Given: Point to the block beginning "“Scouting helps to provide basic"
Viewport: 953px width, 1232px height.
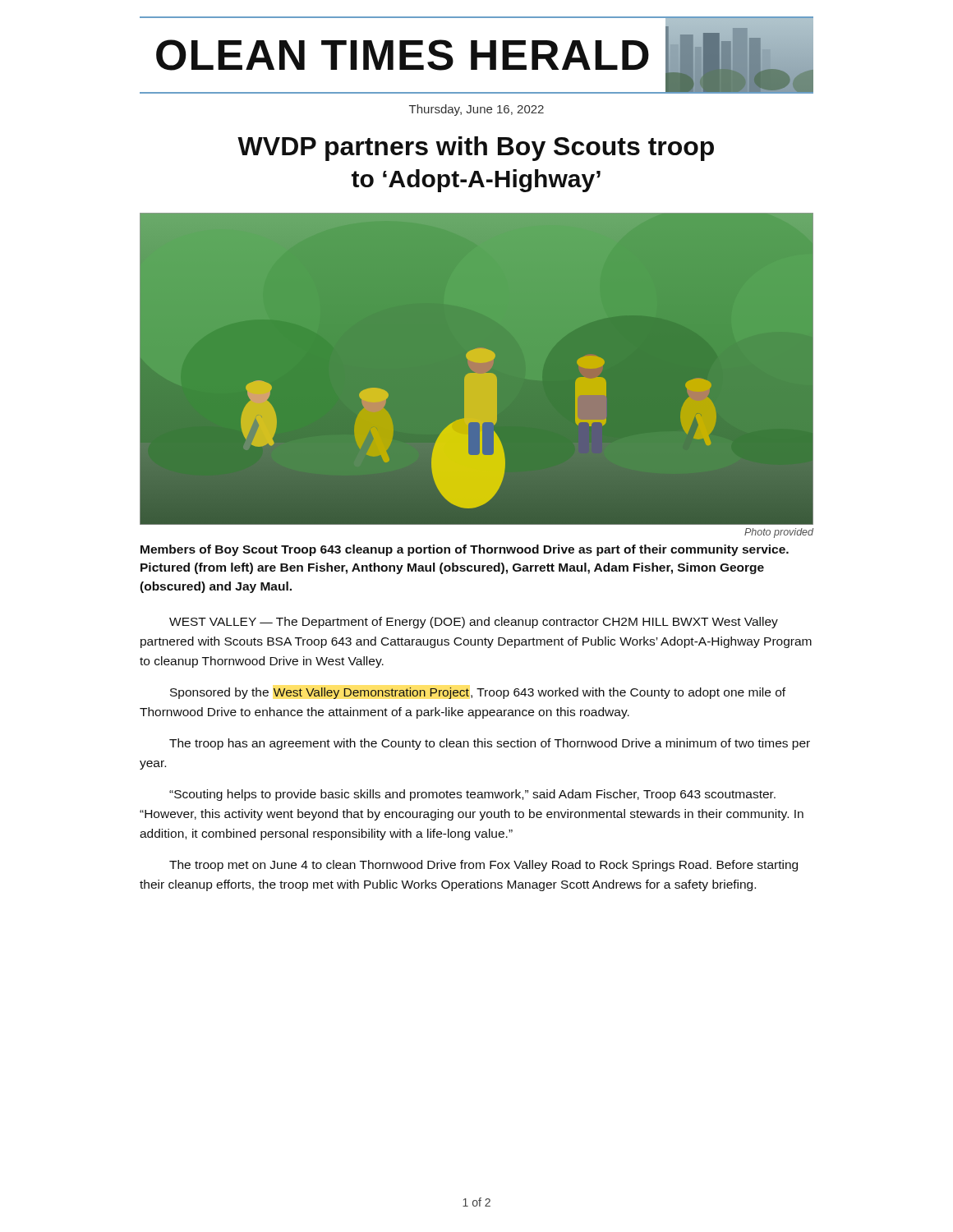Looking at the screenshot, I should point(472,814).
